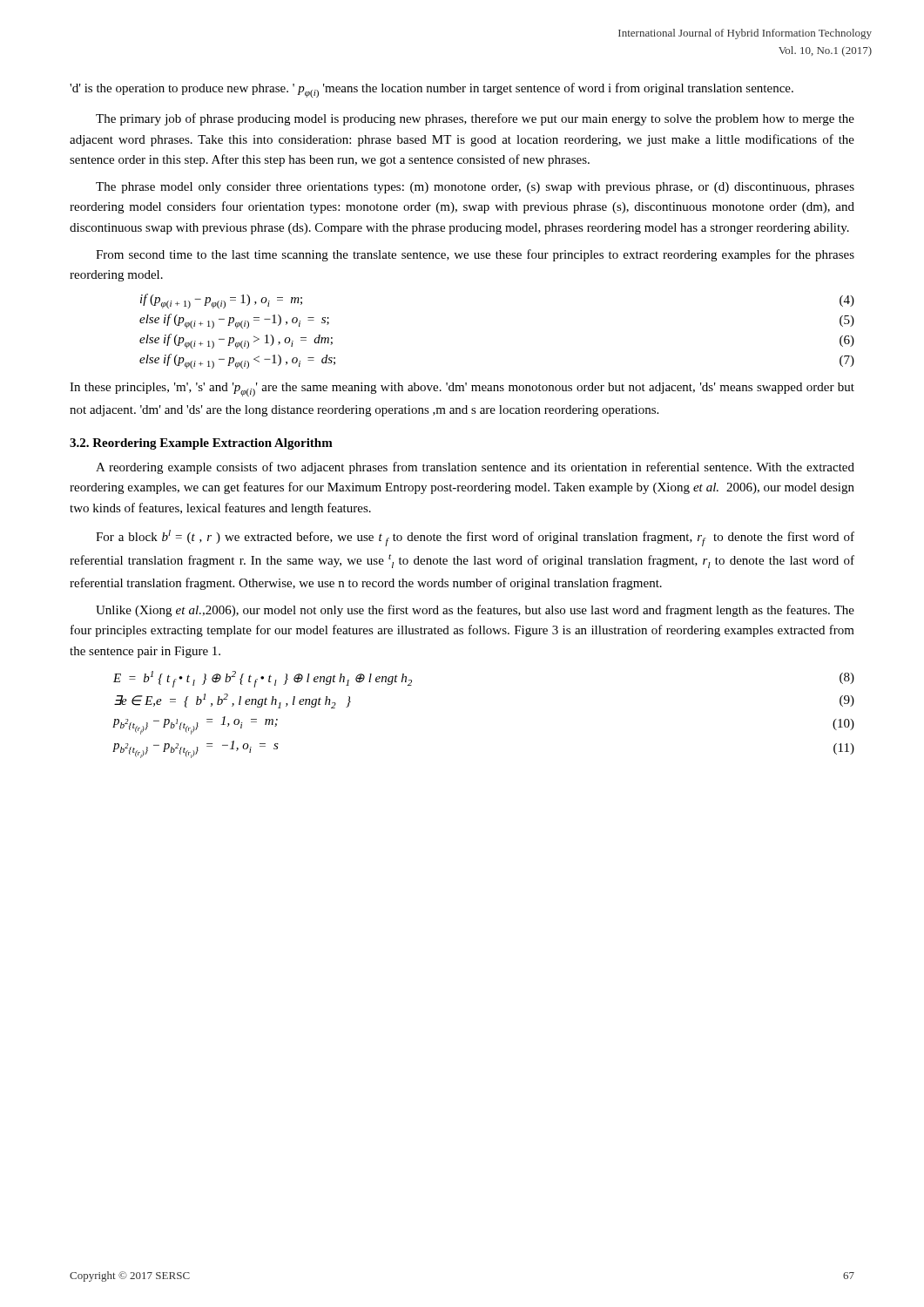
Task: Select the region starting "pb2{t(rl)} − pb2{t(rl)} = −1, oi = s"
Action: pos(193,751)
